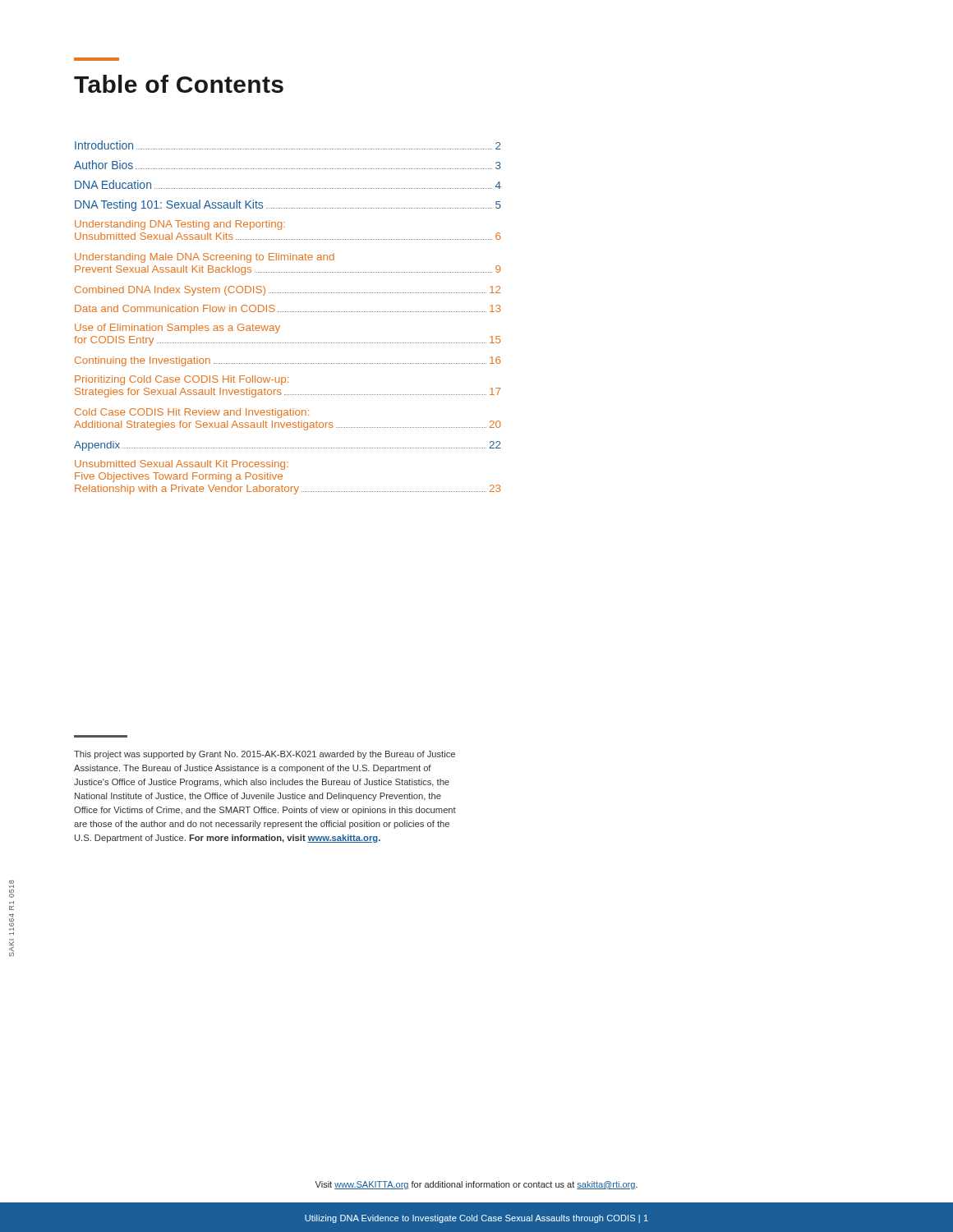Select the list item containing "DNA Education 4"

(288, 185)
